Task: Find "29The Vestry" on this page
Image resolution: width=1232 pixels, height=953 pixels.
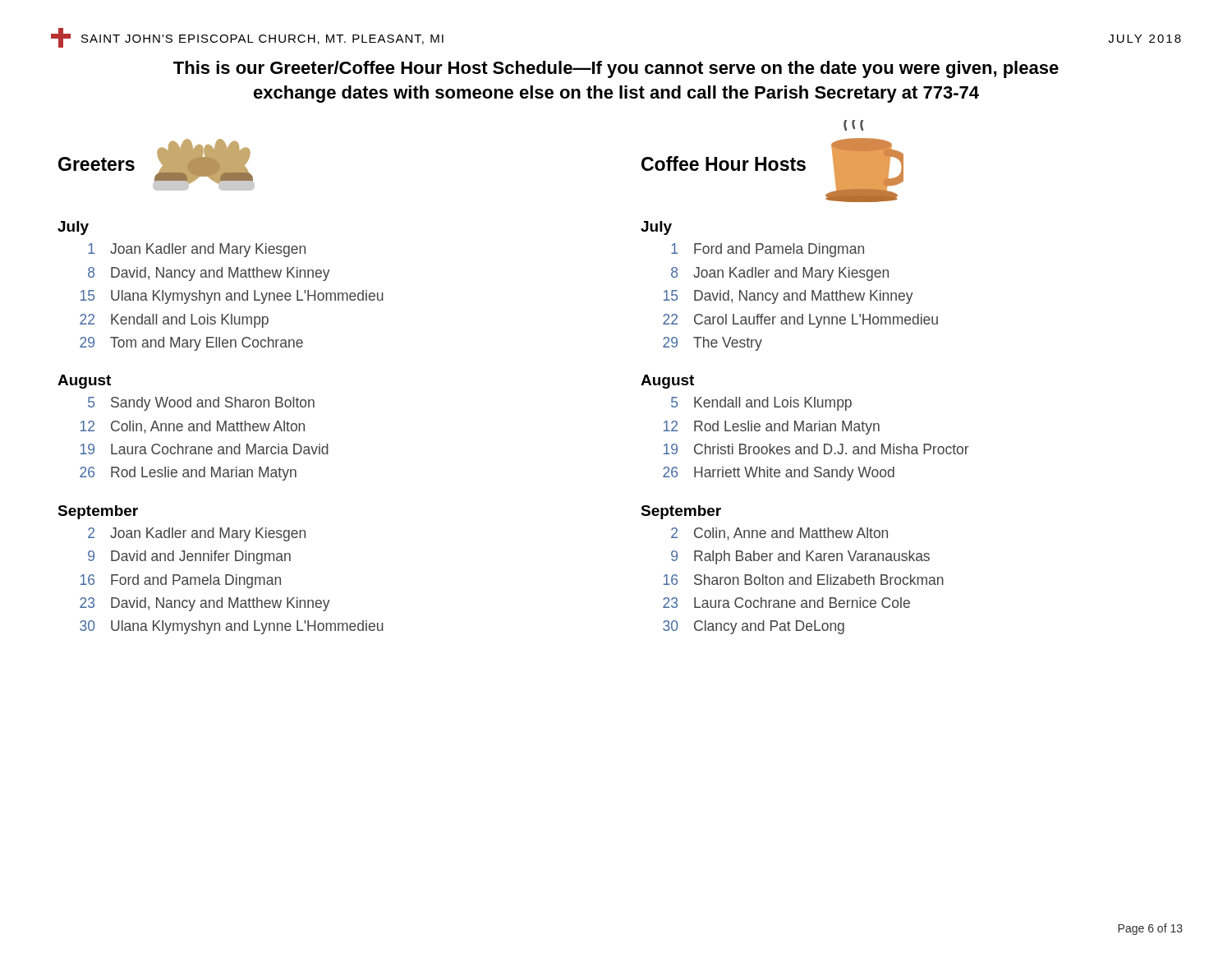Action: coord(701,343)
